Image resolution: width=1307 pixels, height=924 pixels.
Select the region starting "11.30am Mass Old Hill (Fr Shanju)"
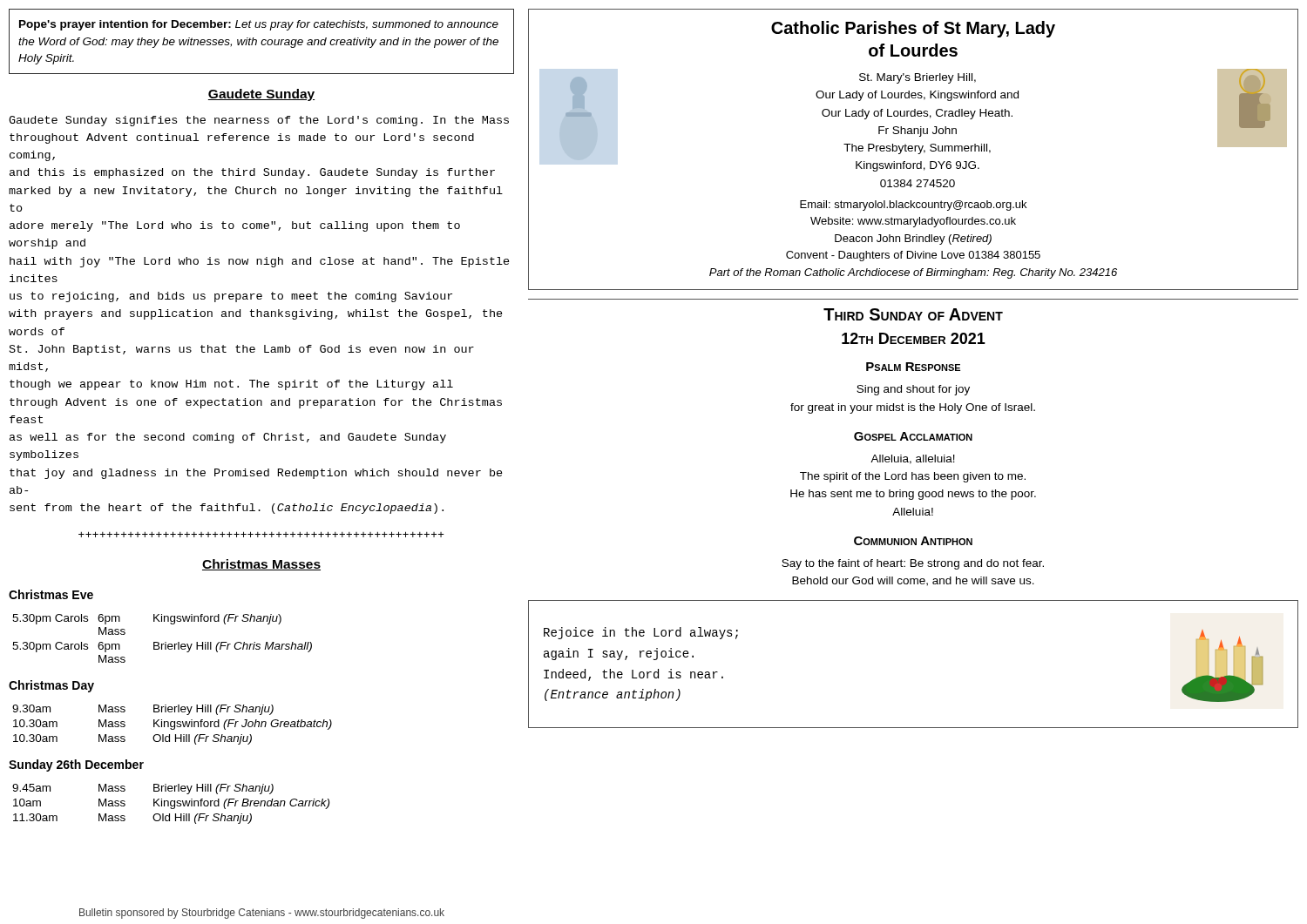[261, 818]
